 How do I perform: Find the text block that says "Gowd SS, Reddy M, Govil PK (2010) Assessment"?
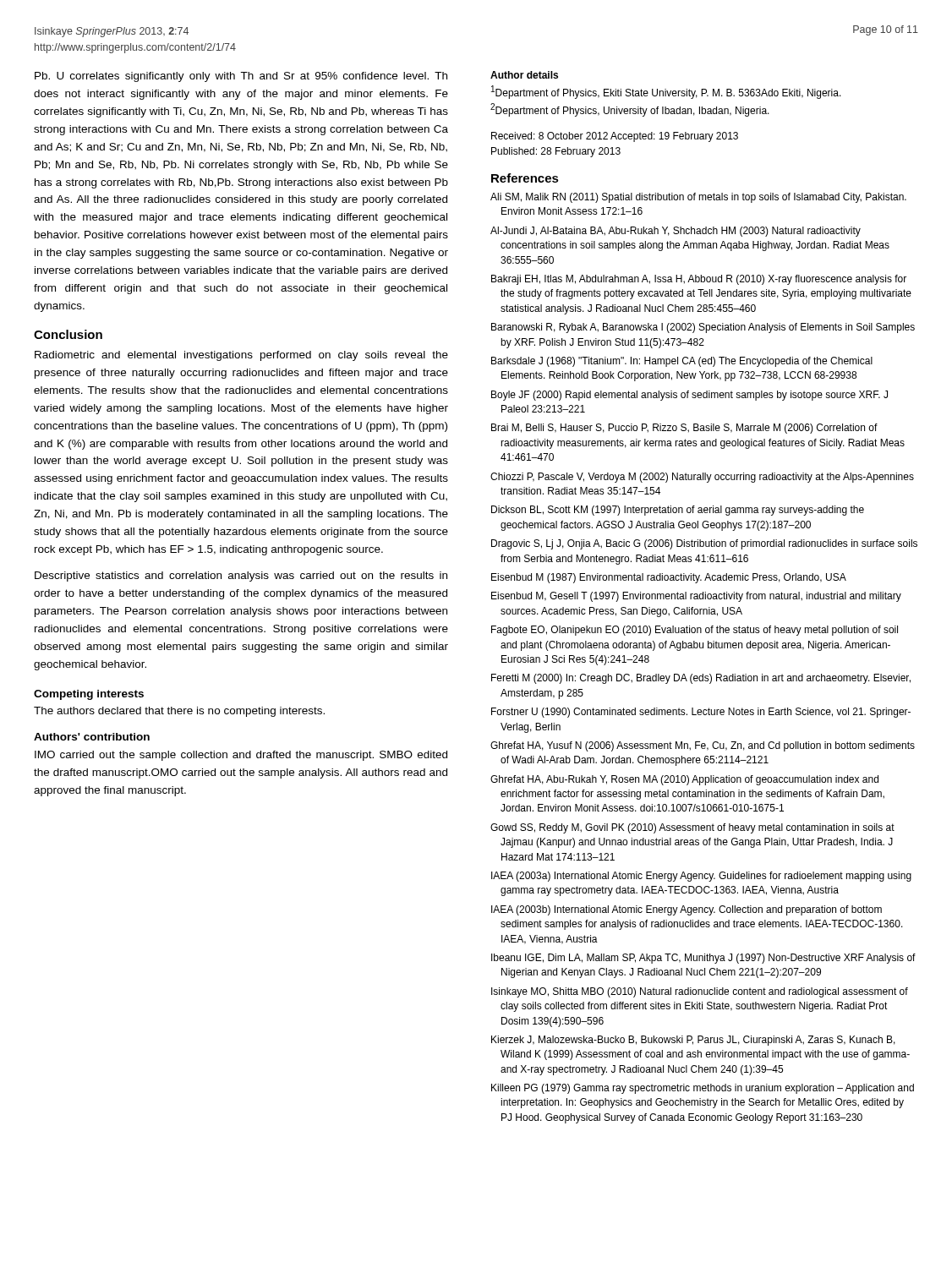(692, 842)
